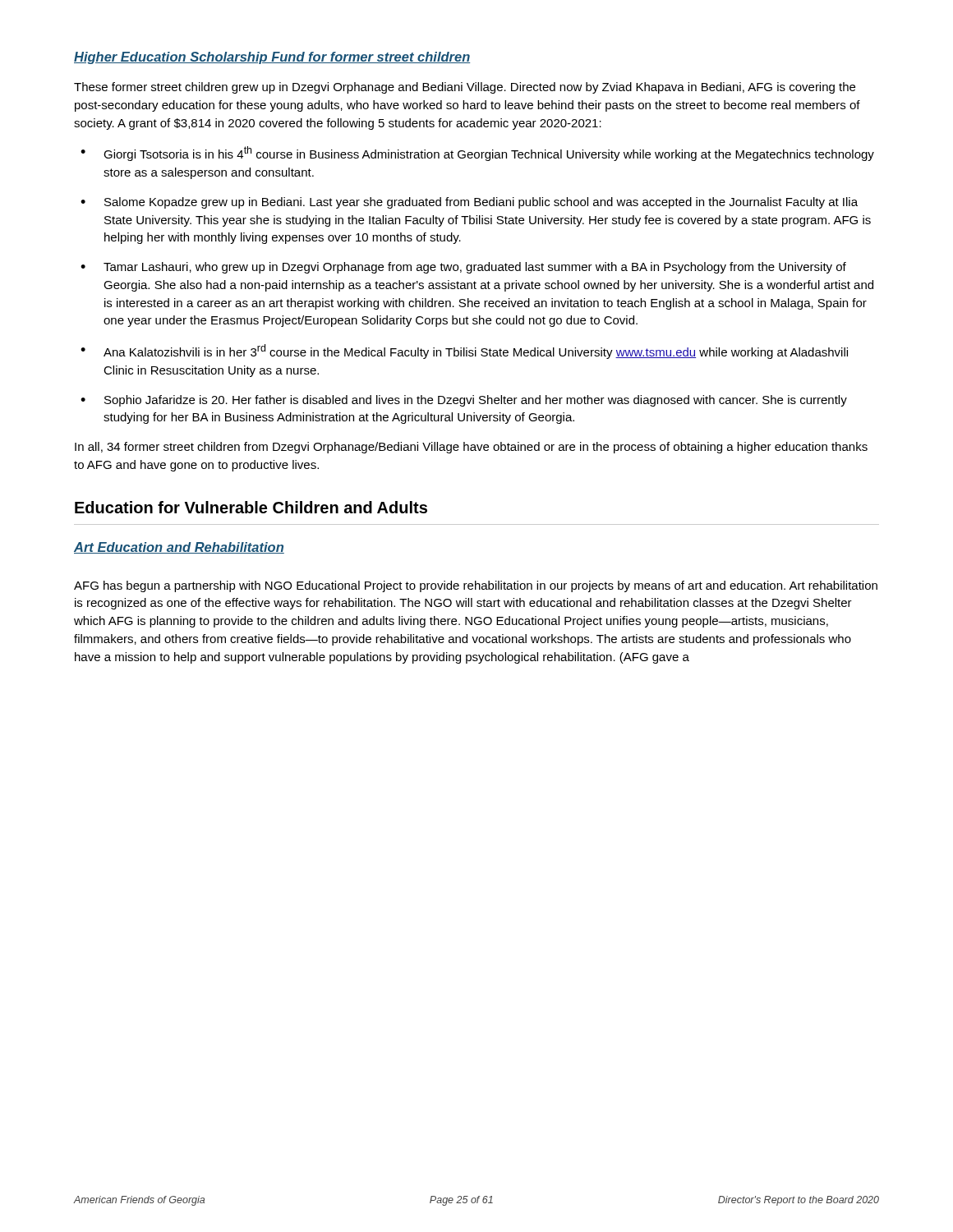953x1232 pixels.
Task: Locate the block of text that opens with "In all, 34 former street children from"
Action: pyautogui.click(x=471, y=455)
